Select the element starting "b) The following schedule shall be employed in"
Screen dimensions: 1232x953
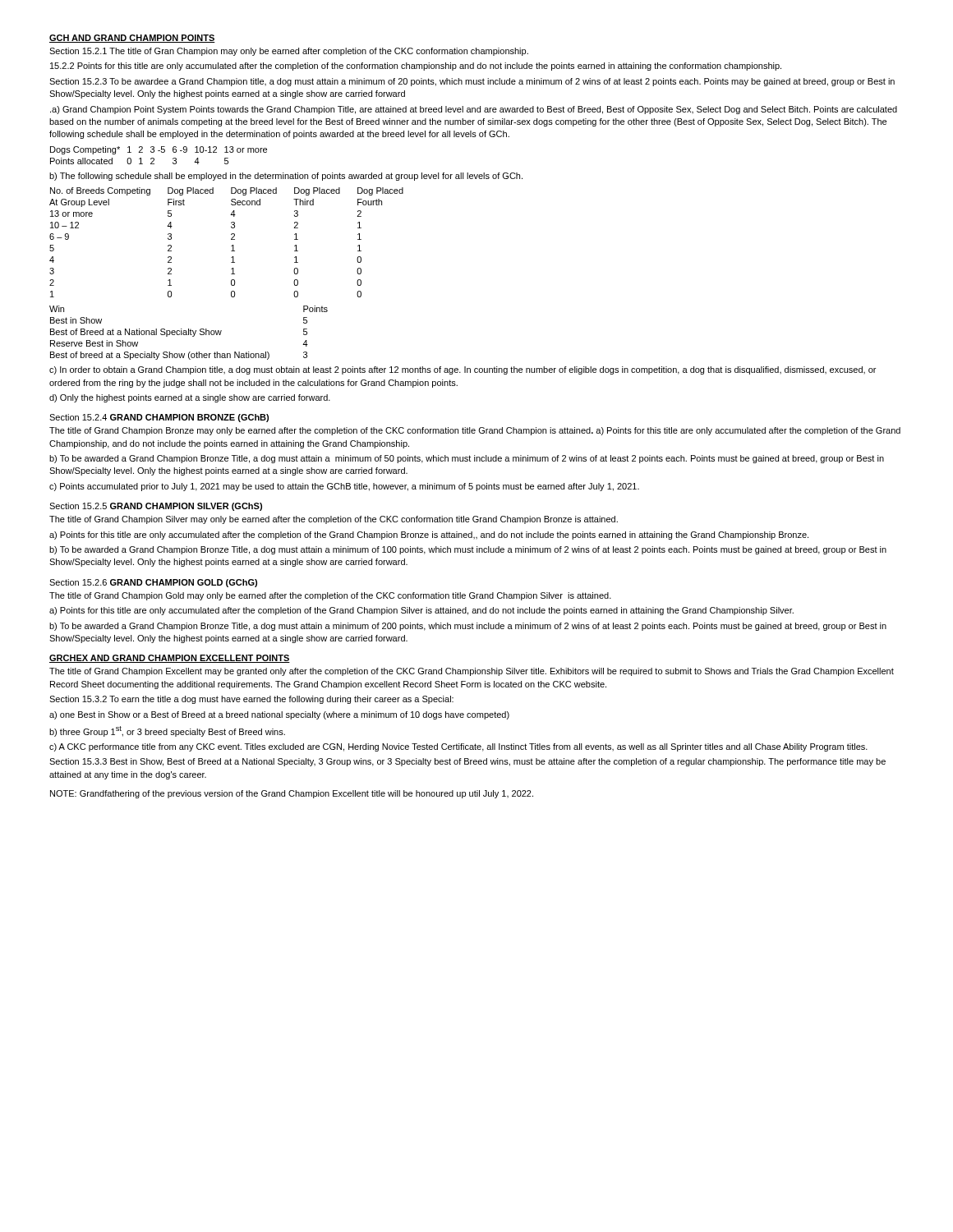pyautogui.click(x=286, y=176)
